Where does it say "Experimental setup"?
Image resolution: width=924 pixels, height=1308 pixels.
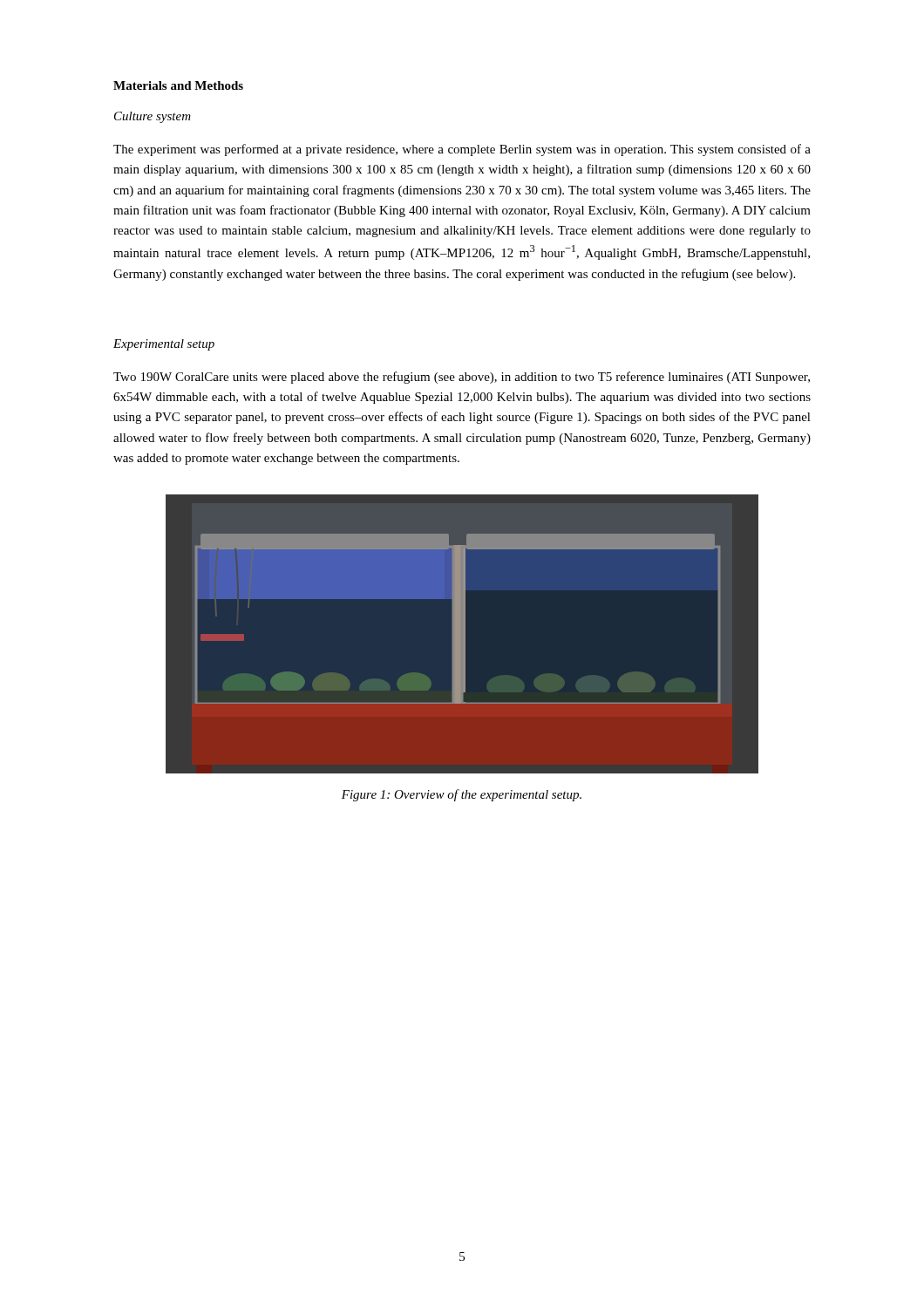[x=164, y=343]
